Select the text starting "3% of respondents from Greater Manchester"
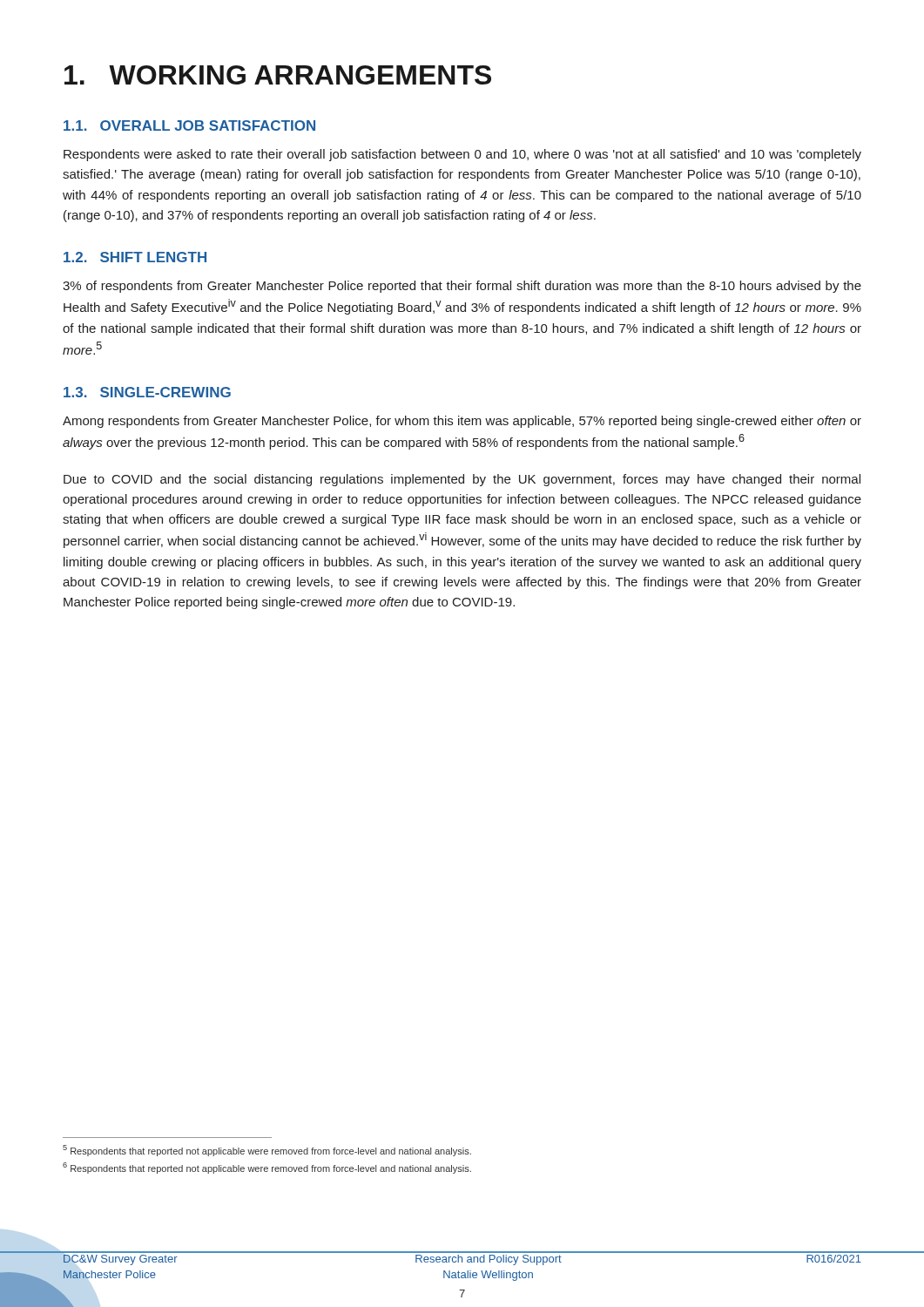The image size is (924, 1307). (462, 318)
